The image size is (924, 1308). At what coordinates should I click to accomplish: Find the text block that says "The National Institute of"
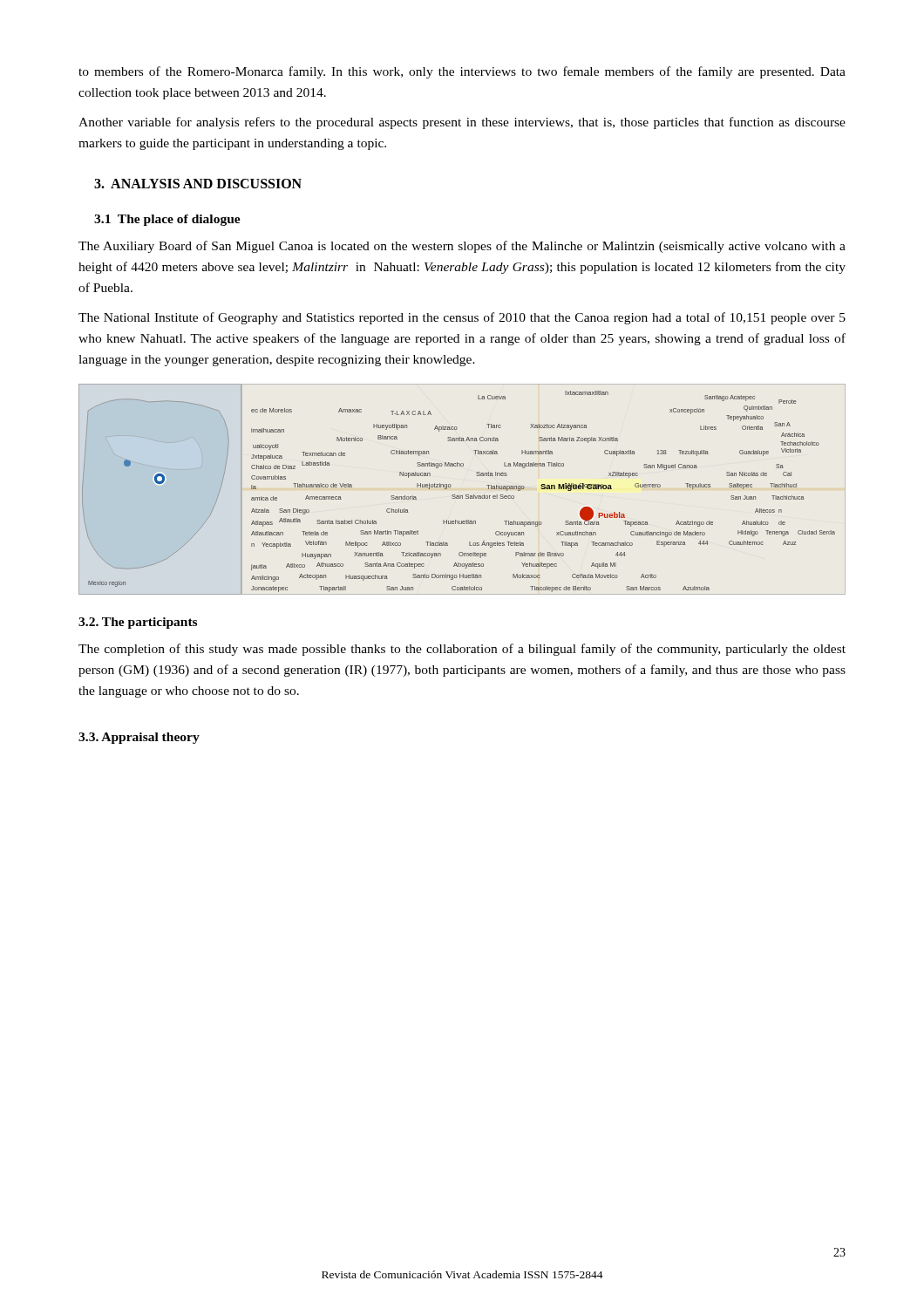coord(462,338)
